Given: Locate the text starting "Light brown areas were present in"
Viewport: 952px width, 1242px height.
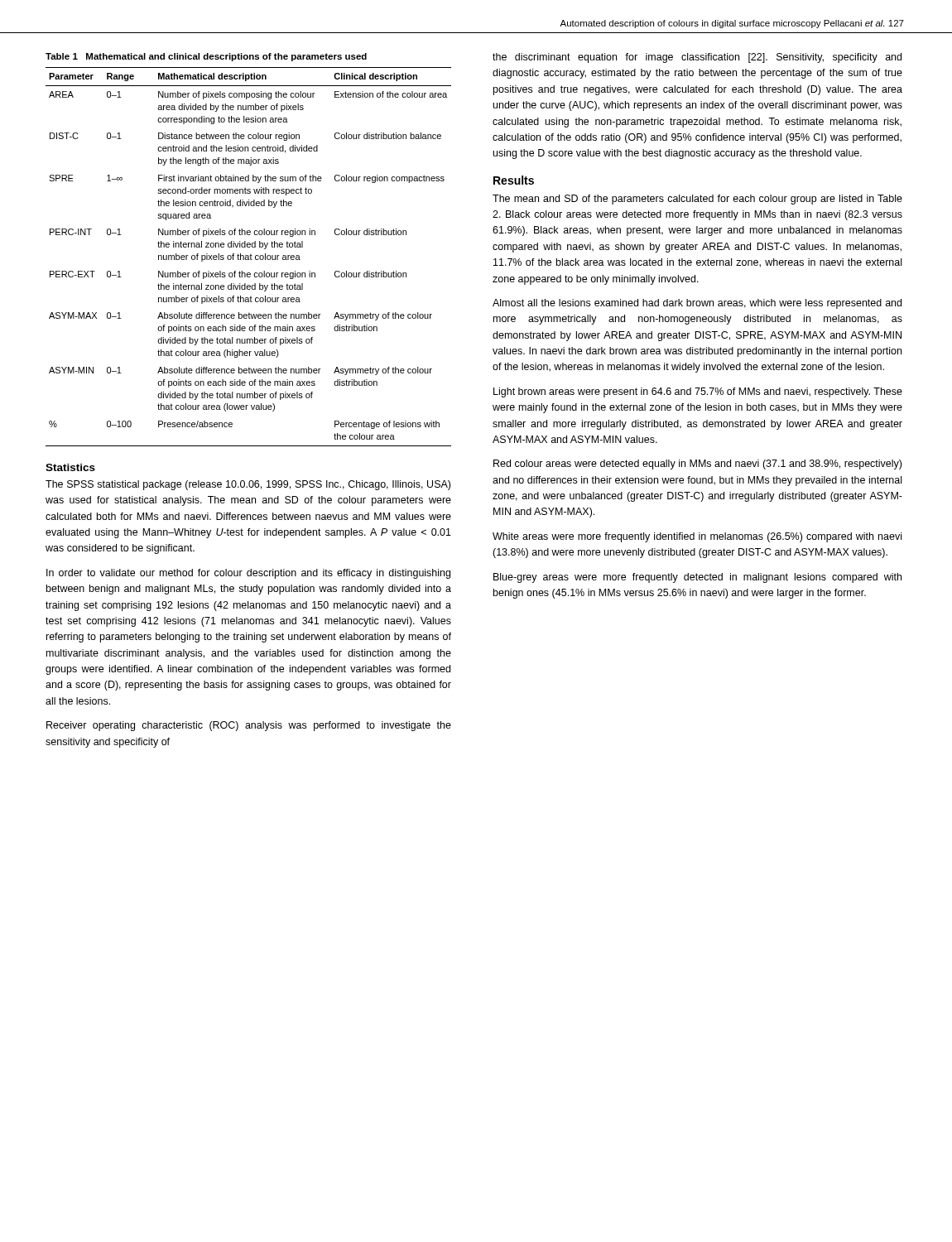Looking at the screenshot, I should (x=697, y=416).
